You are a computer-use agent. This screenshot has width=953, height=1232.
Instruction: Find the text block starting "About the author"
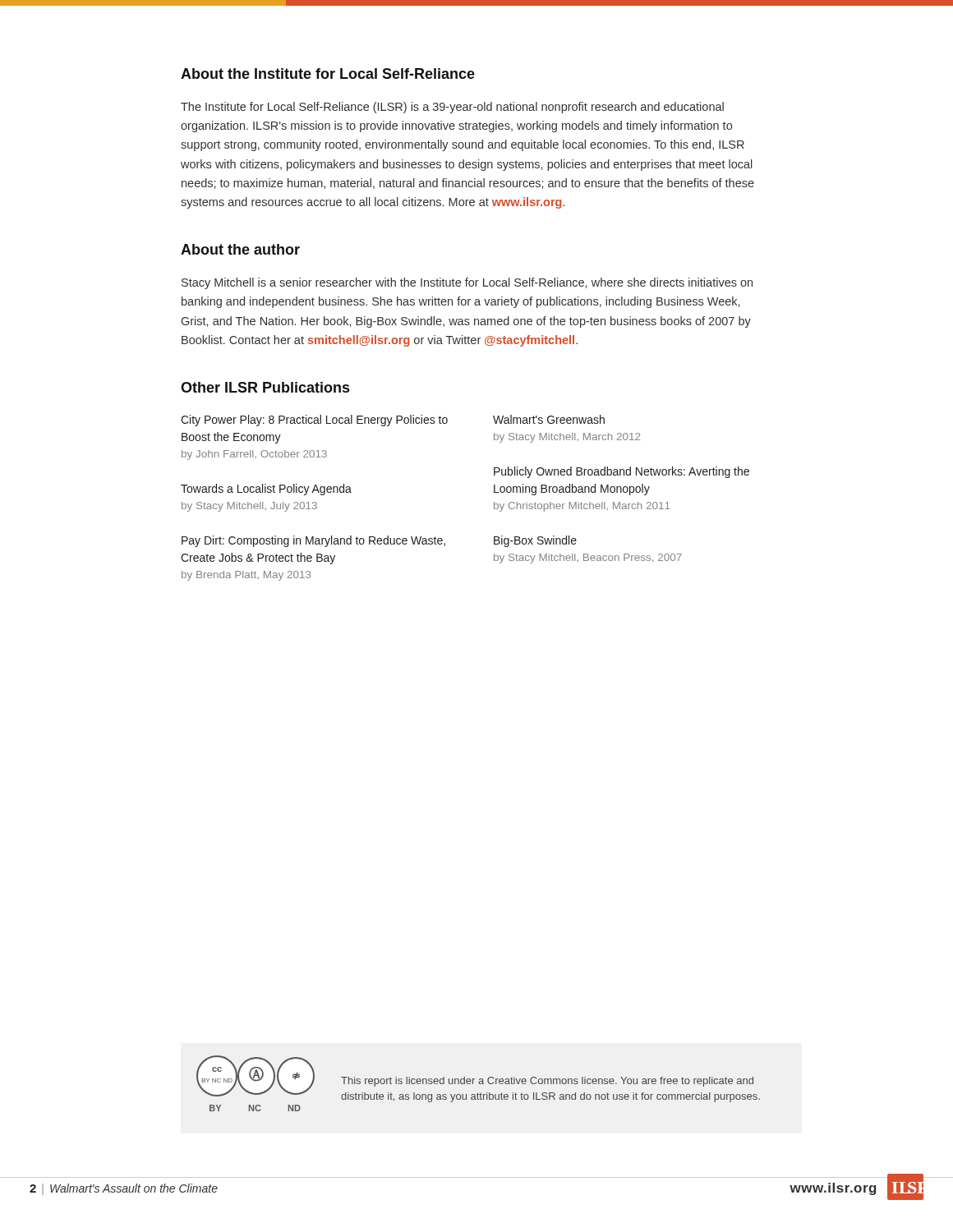click(x=240, y=250)
